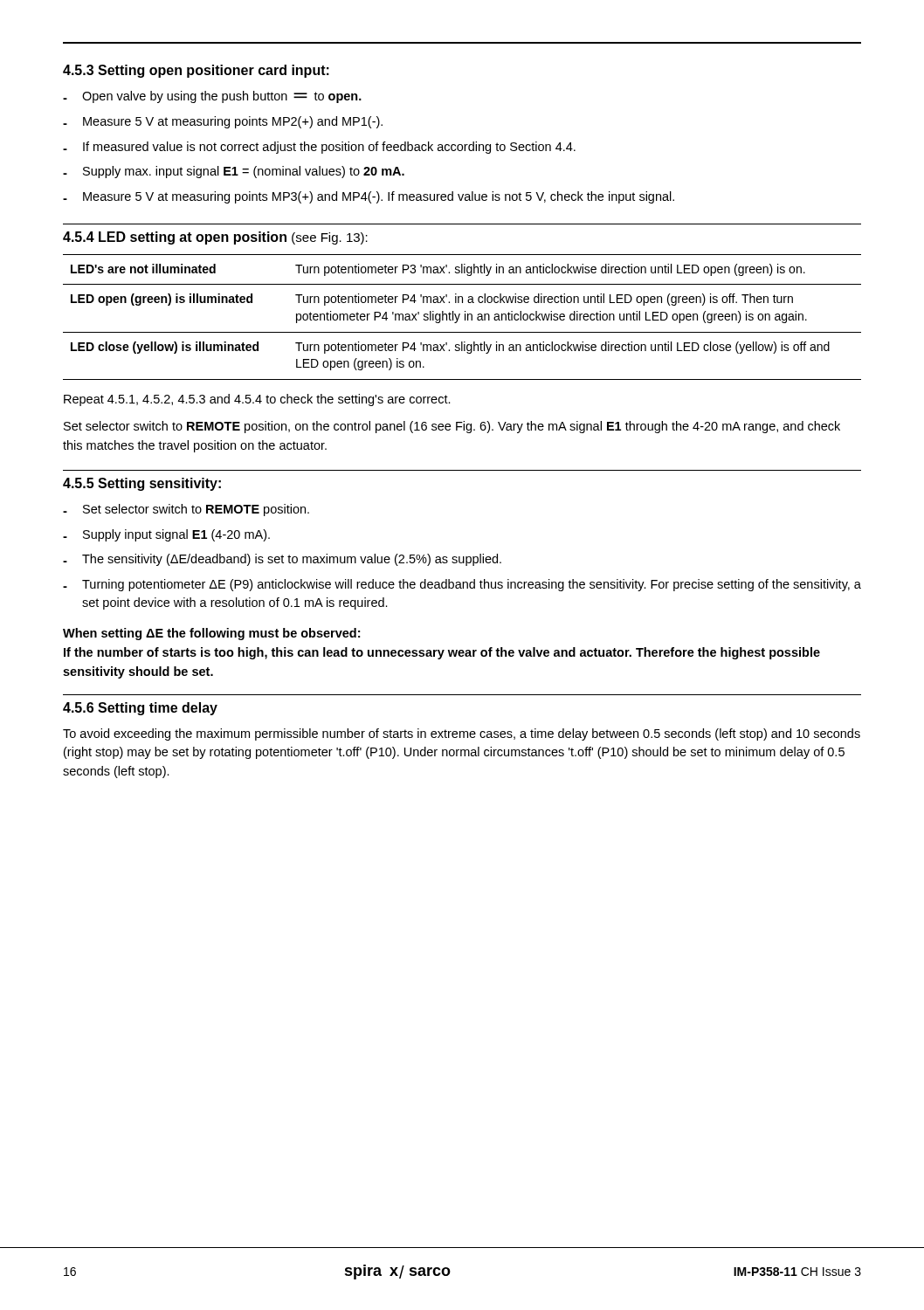Click on the block starting "Set selector switch to"
The height and width of the screenshot is (1310, 924).
pyautogui.click(x=452, y=436)
